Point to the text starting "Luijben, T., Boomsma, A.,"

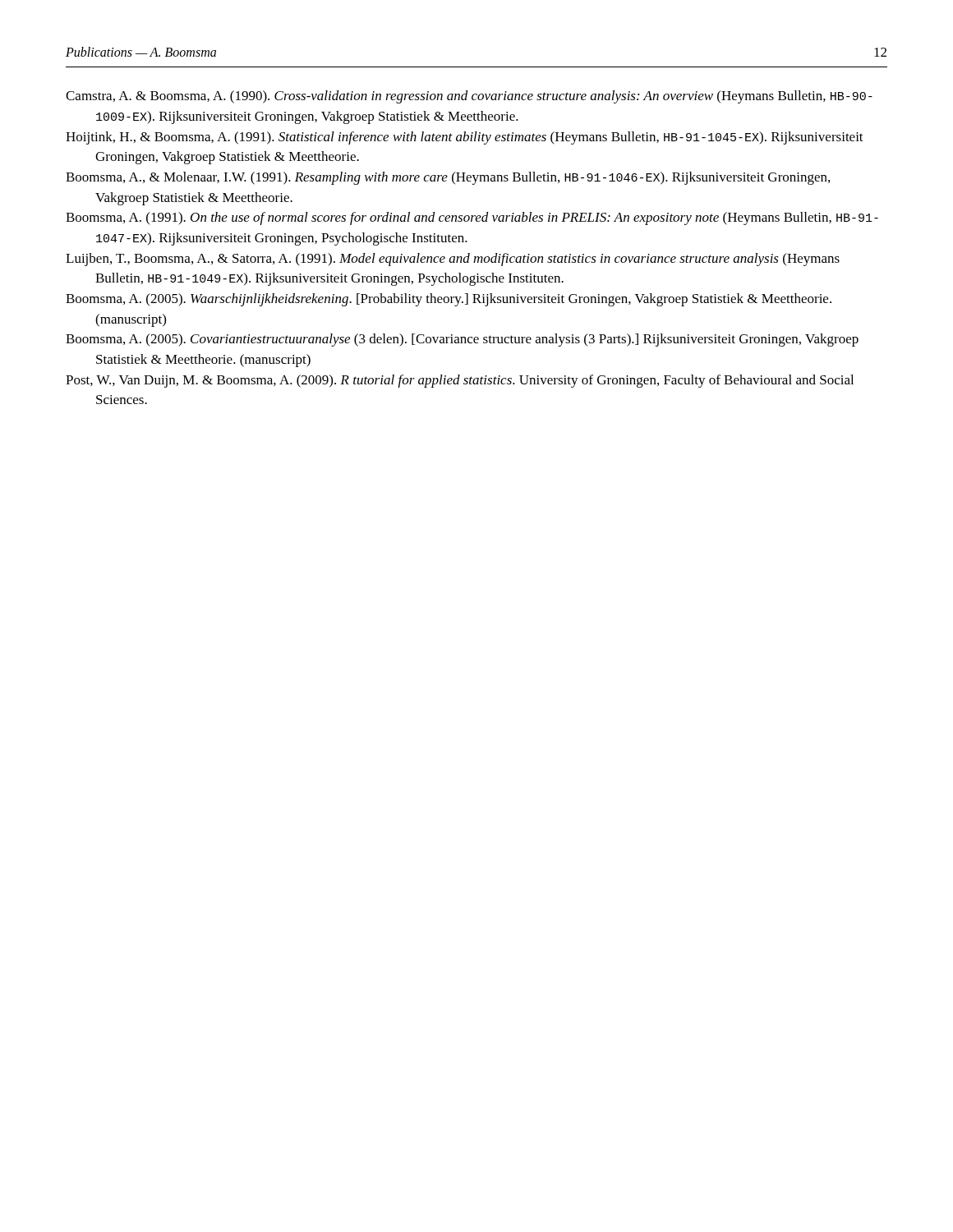pyautogui.click(x=453, y=269)
